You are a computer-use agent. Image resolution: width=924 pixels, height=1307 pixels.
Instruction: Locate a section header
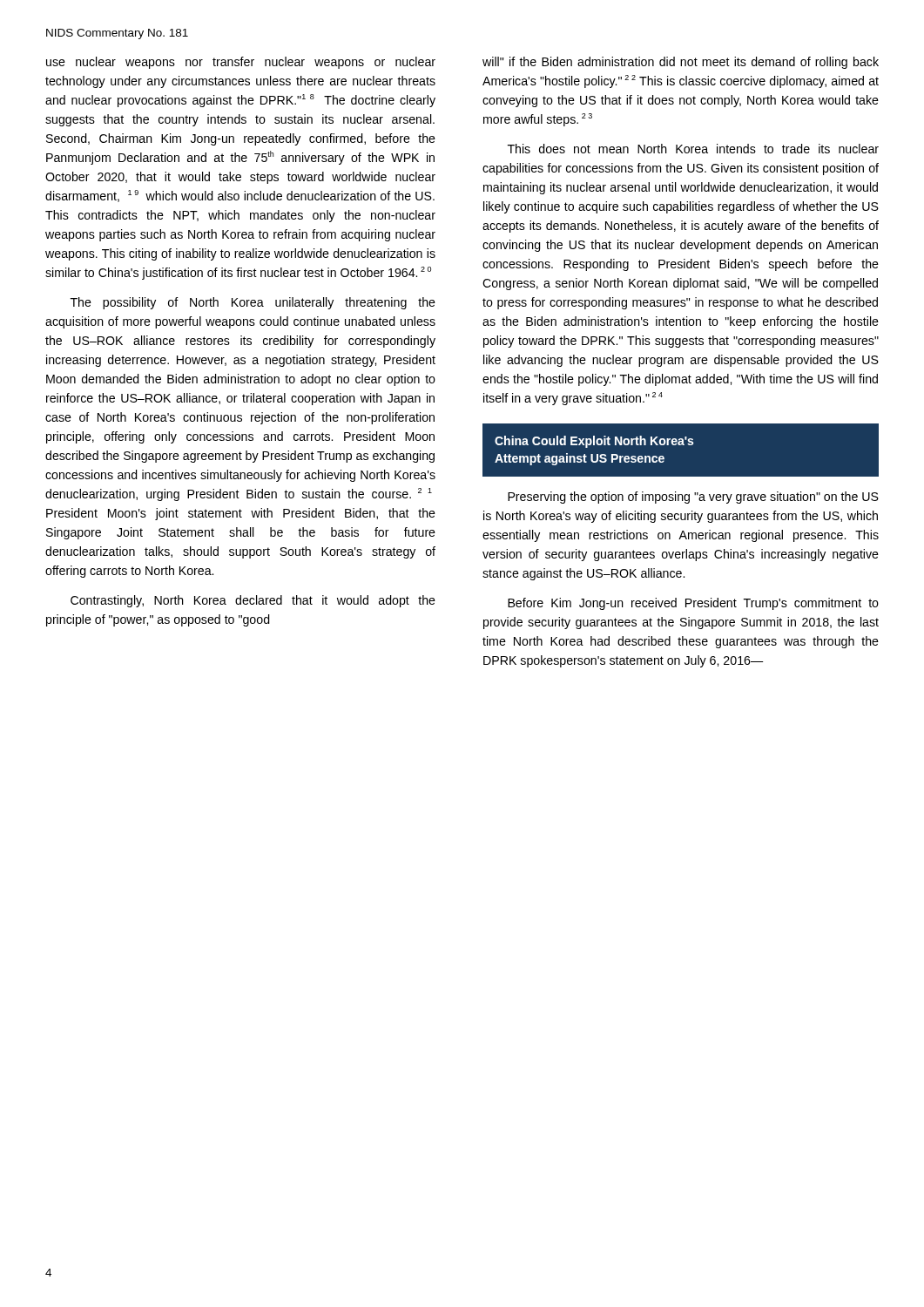pyautogui.click(x=594, y=450)
